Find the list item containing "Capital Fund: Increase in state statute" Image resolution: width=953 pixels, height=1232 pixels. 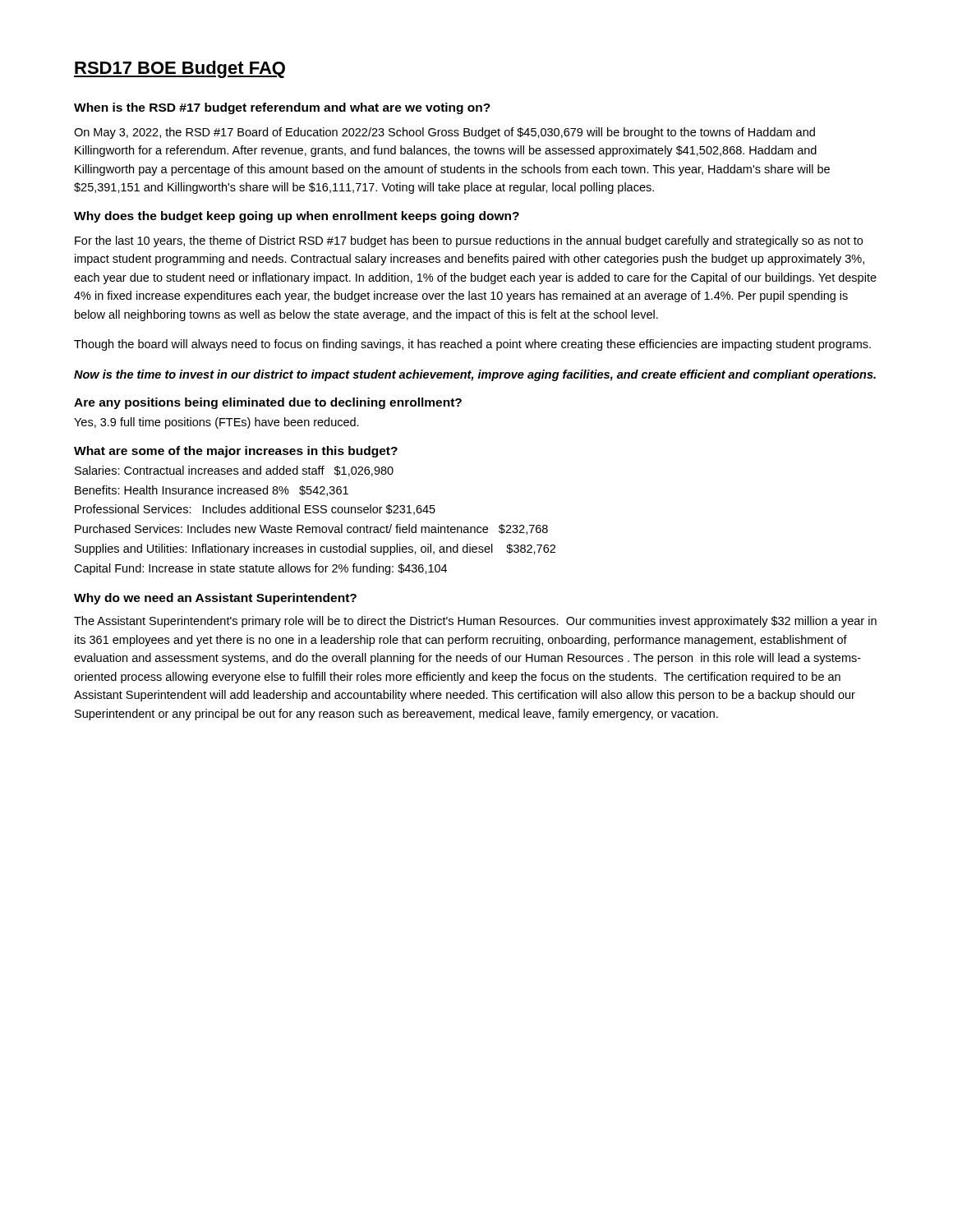click(x=261, y=569)
